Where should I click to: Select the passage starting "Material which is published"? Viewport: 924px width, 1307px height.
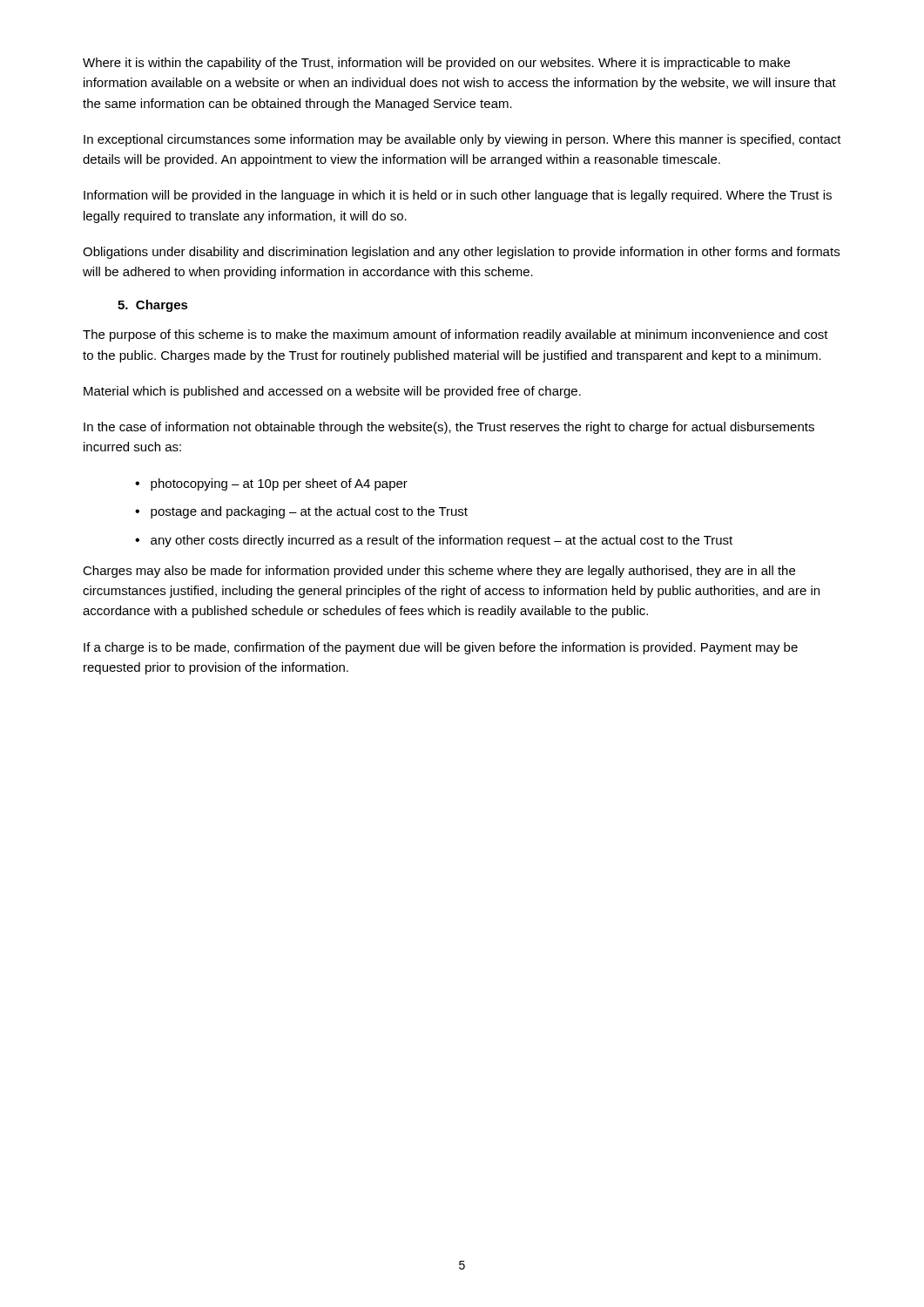click(332, 391)
